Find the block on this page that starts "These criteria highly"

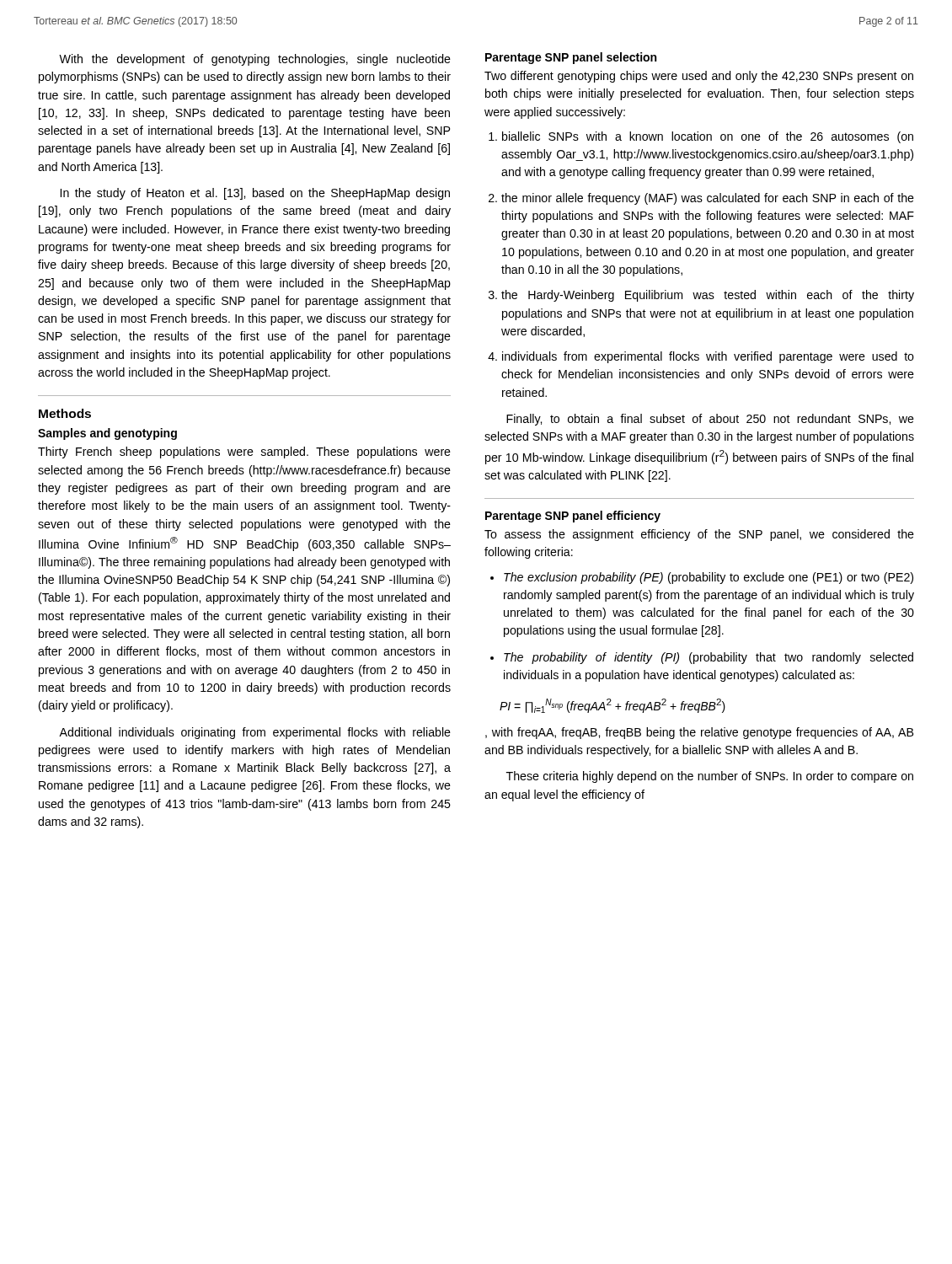699,786
